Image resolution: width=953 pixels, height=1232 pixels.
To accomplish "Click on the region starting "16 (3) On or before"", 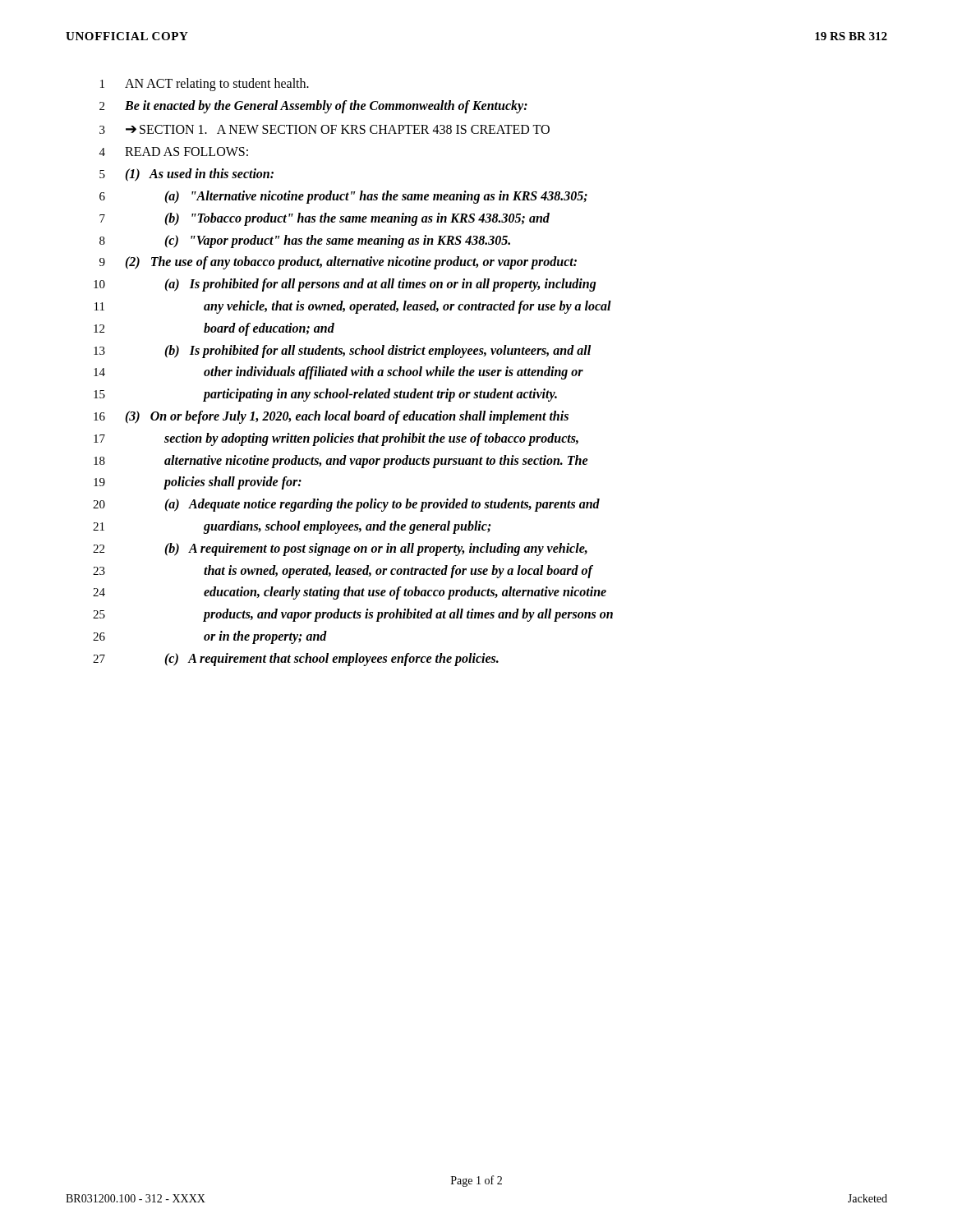I will point(476,417).
